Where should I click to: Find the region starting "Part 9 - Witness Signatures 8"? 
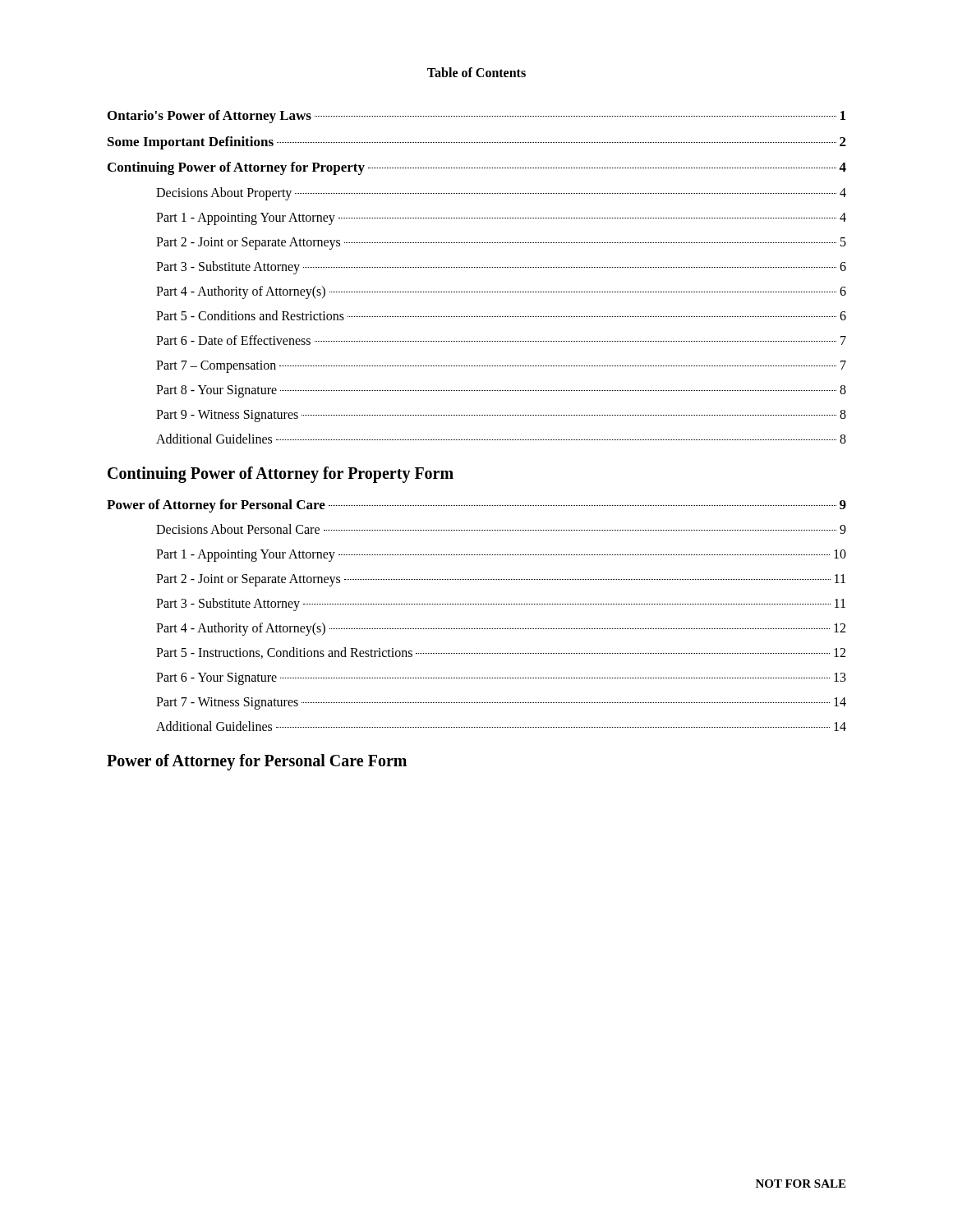pos(501,414)
